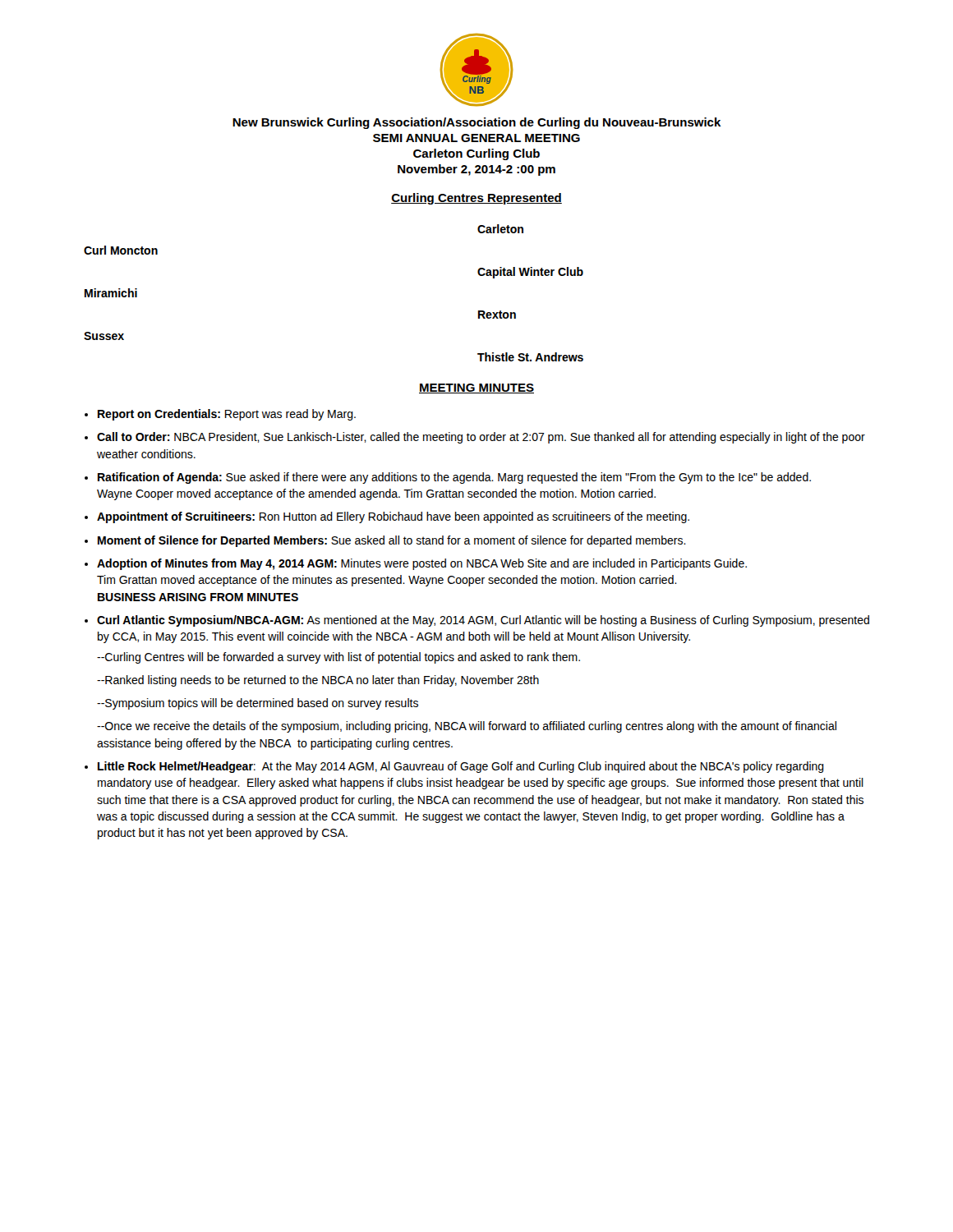Click on the region starting "Call to Order: NBCA President, Sue Lankisch-Lister, called"
The width and height of the screenshot is (953, 1232).
coord(481,445)
